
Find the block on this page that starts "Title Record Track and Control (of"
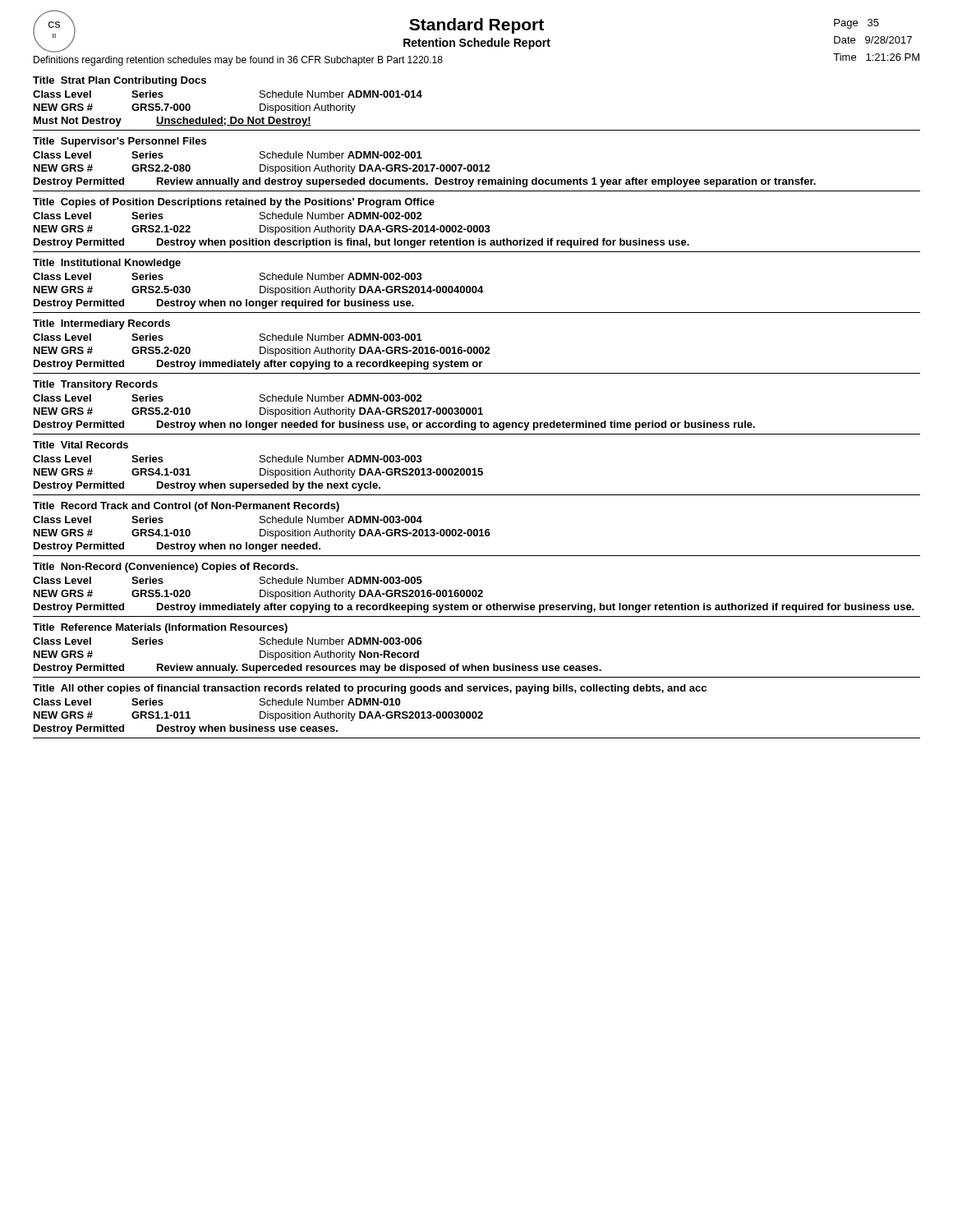[x=476, y=526]
